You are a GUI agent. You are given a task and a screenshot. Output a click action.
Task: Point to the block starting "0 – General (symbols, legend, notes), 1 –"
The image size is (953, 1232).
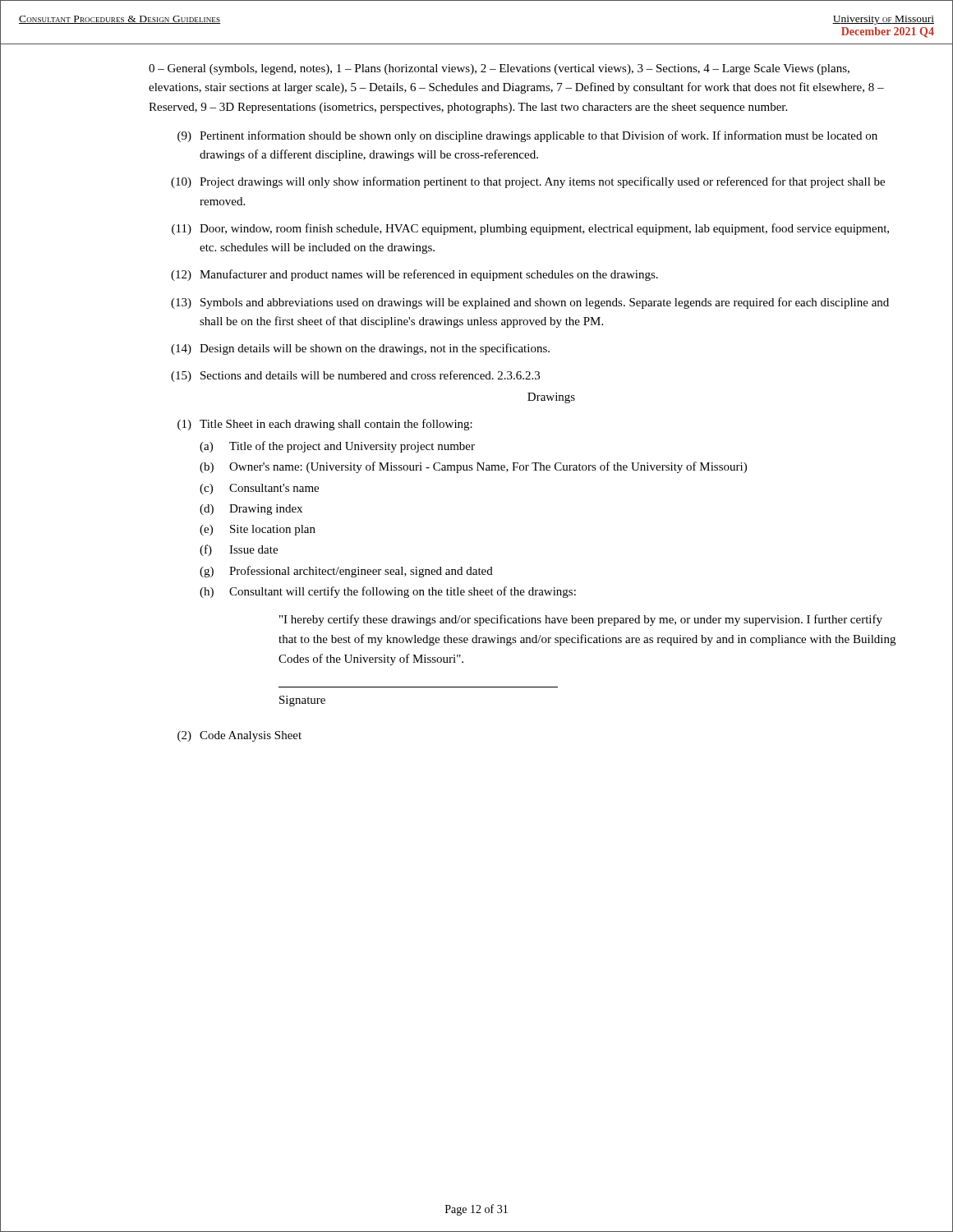coord(516,87)
